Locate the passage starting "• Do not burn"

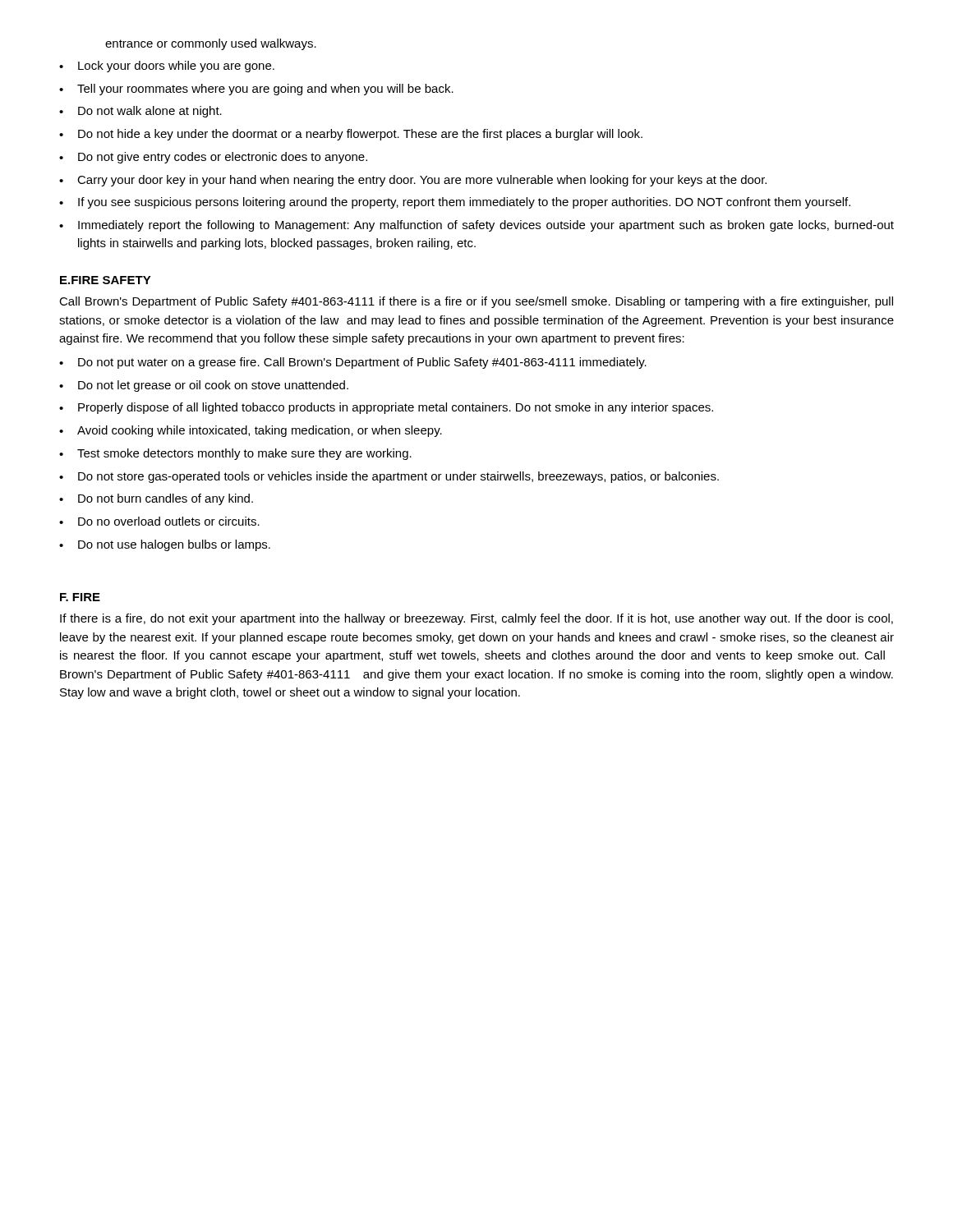(156, 499)
